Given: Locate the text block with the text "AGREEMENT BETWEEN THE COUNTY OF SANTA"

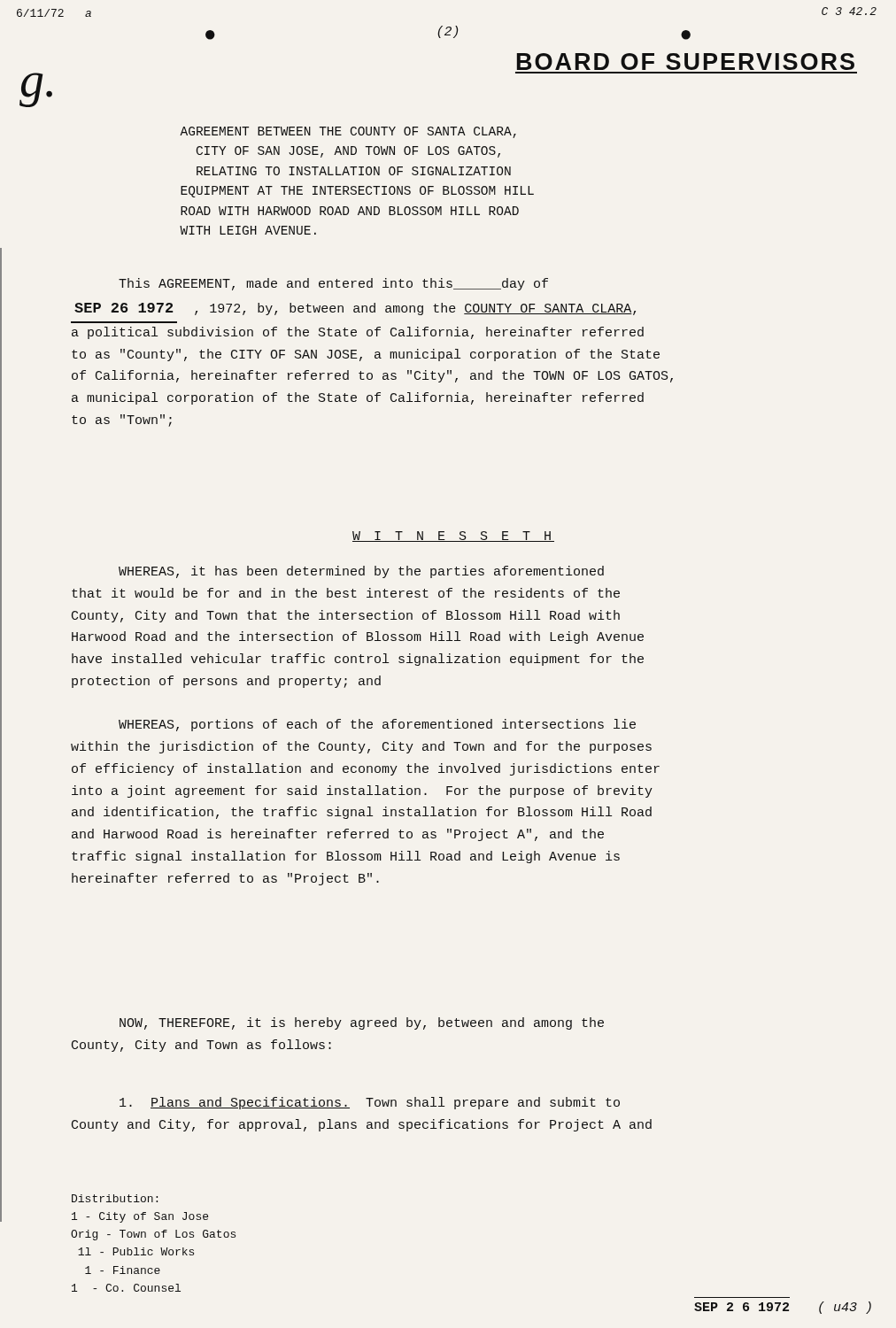Looking at the screenshot, I should 338,182.
